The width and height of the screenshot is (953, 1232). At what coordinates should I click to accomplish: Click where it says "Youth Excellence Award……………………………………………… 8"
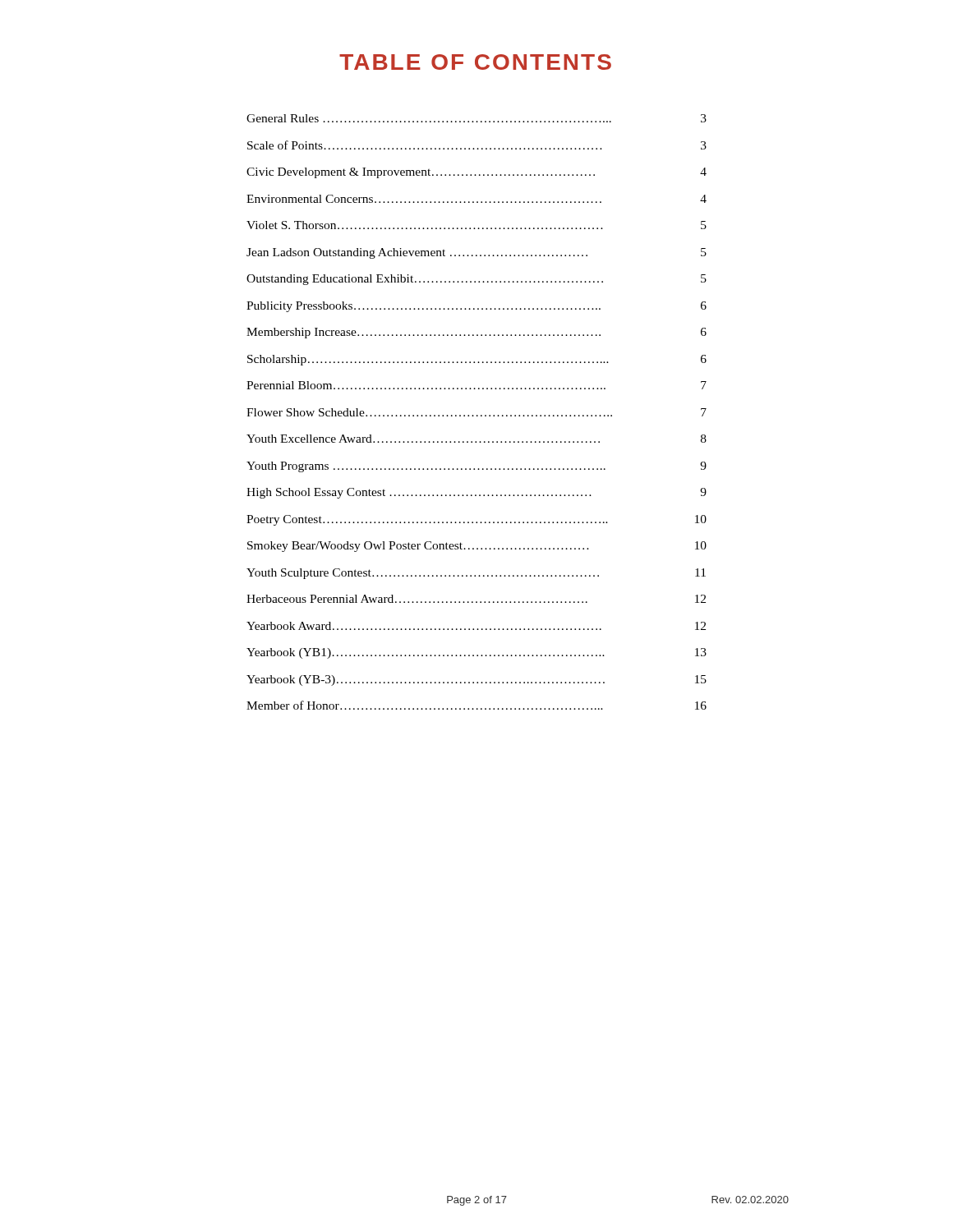tap(476, 438)
